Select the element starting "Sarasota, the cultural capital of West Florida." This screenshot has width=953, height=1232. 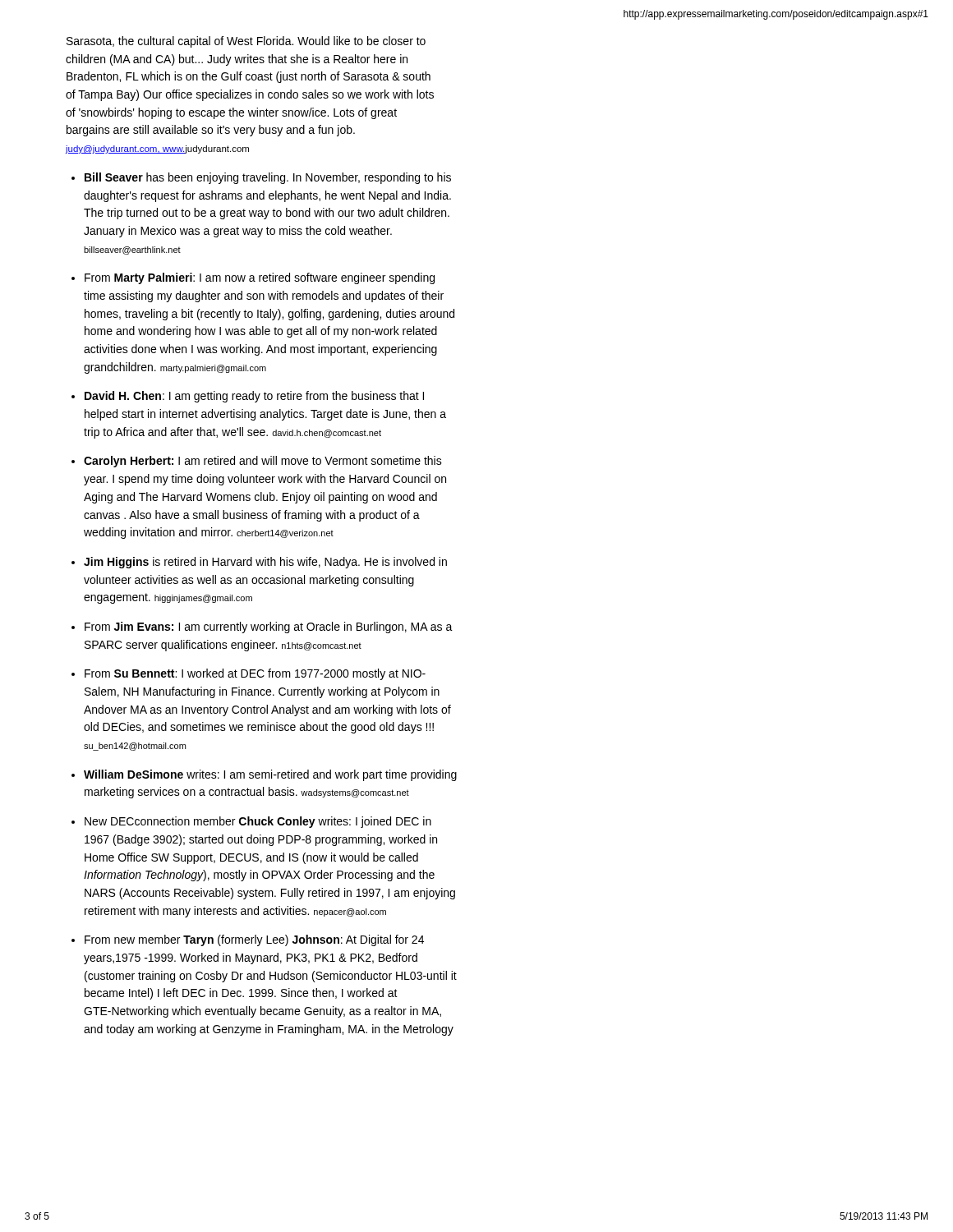click(x=250, y=94)
